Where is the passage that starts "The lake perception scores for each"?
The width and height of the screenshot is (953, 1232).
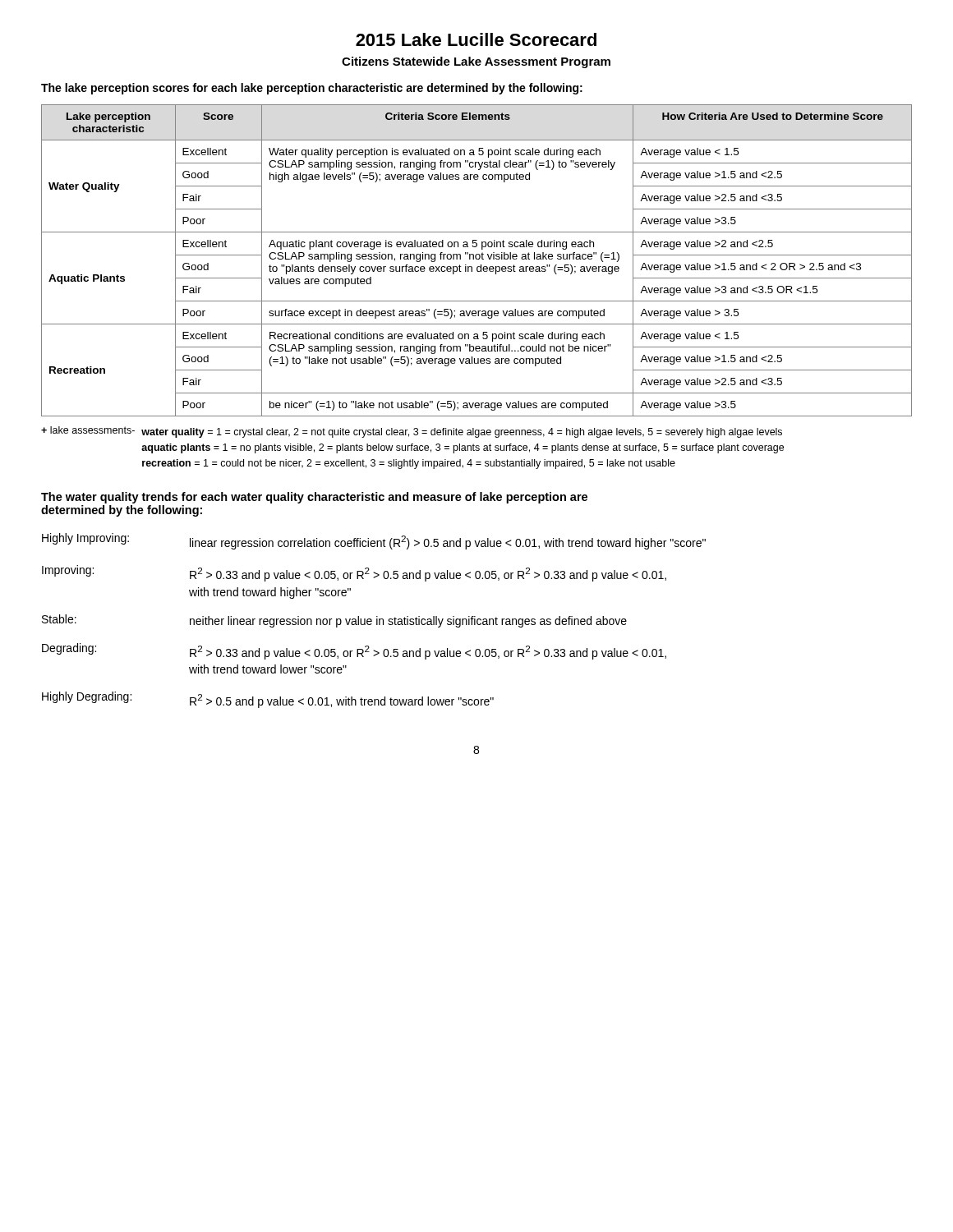312,88
